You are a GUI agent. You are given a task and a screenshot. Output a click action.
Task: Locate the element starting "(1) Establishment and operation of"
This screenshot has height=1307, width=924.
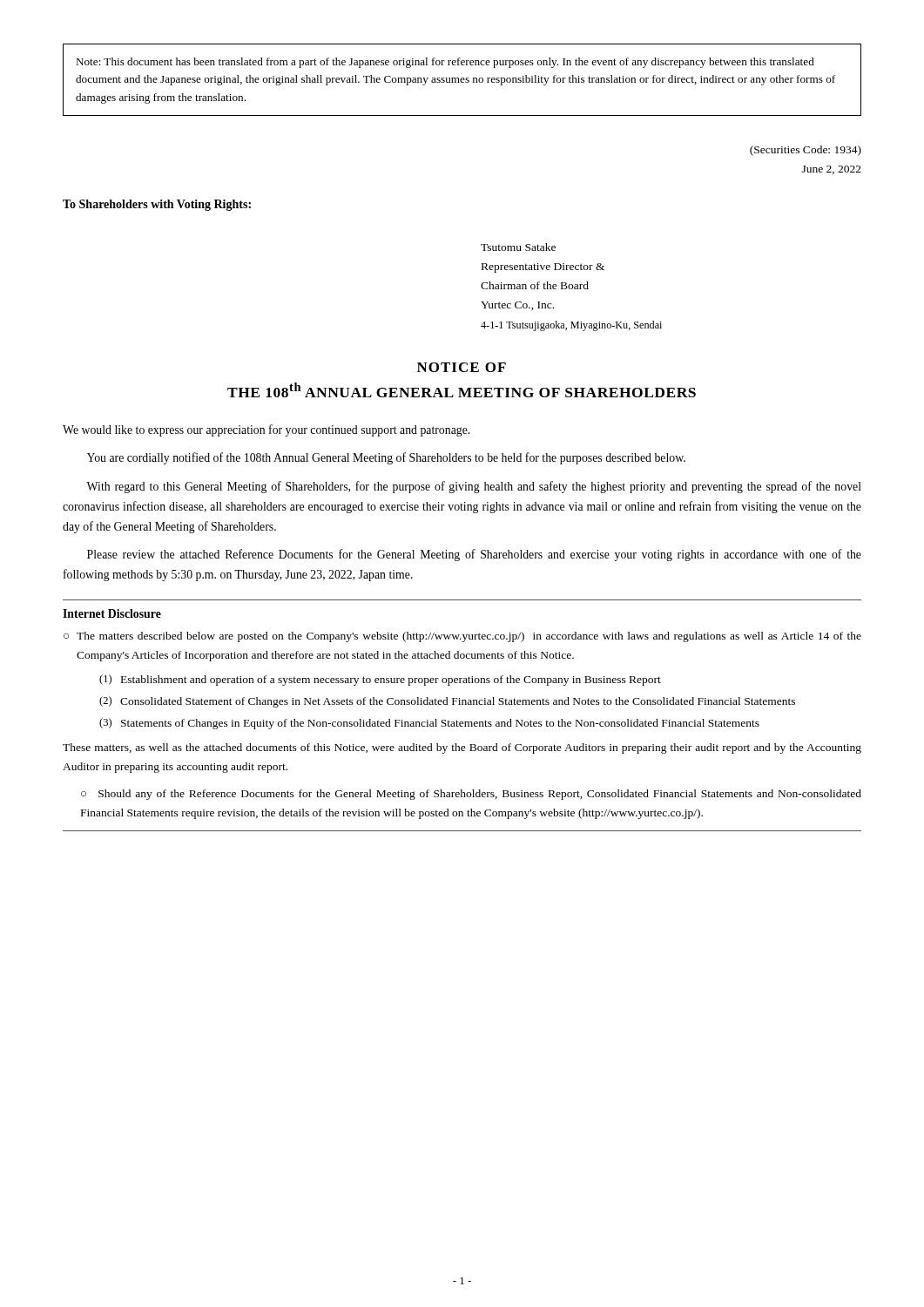(474, 680)
